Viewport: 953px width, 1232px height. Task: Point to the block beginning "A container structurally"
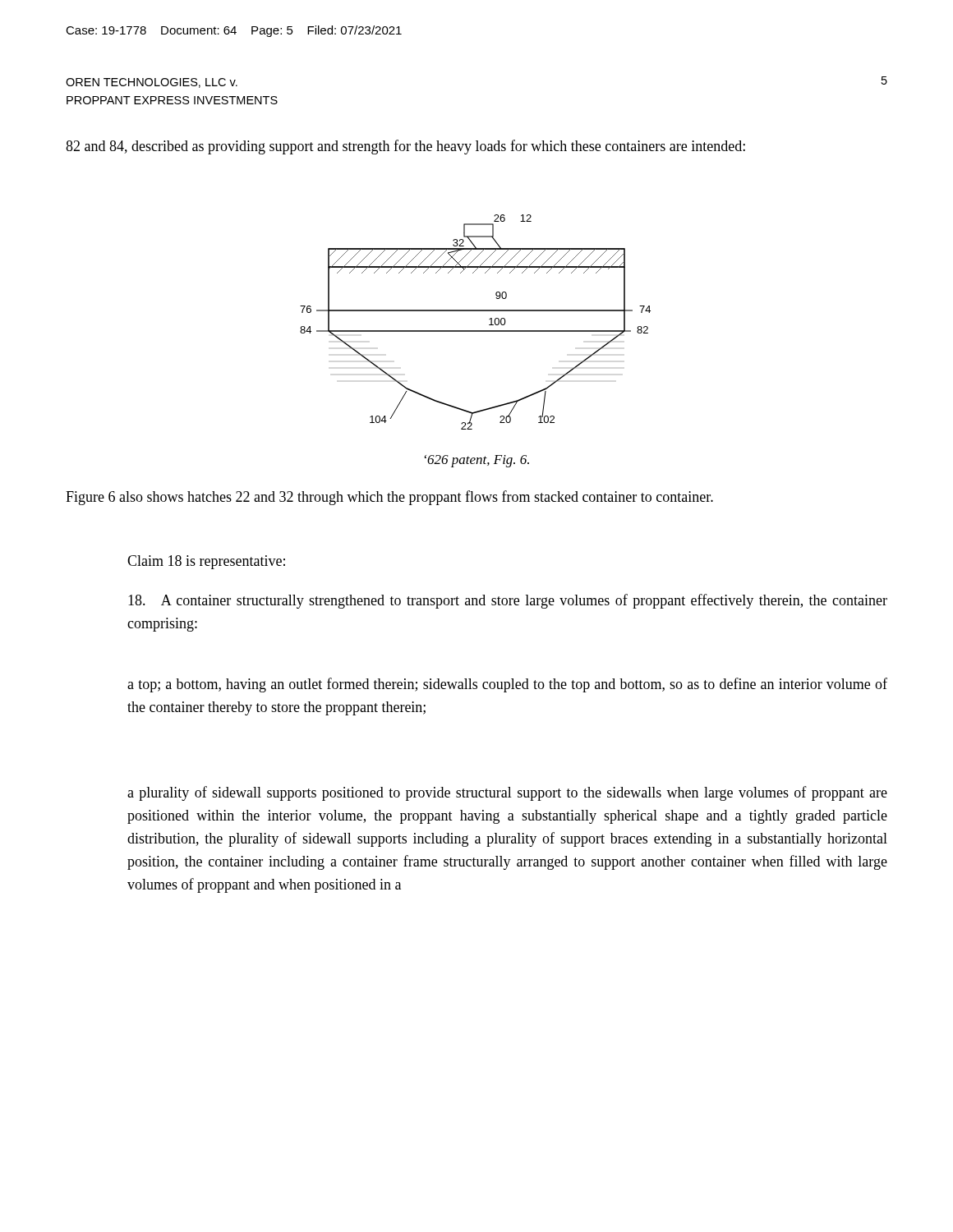click(507, 612)
